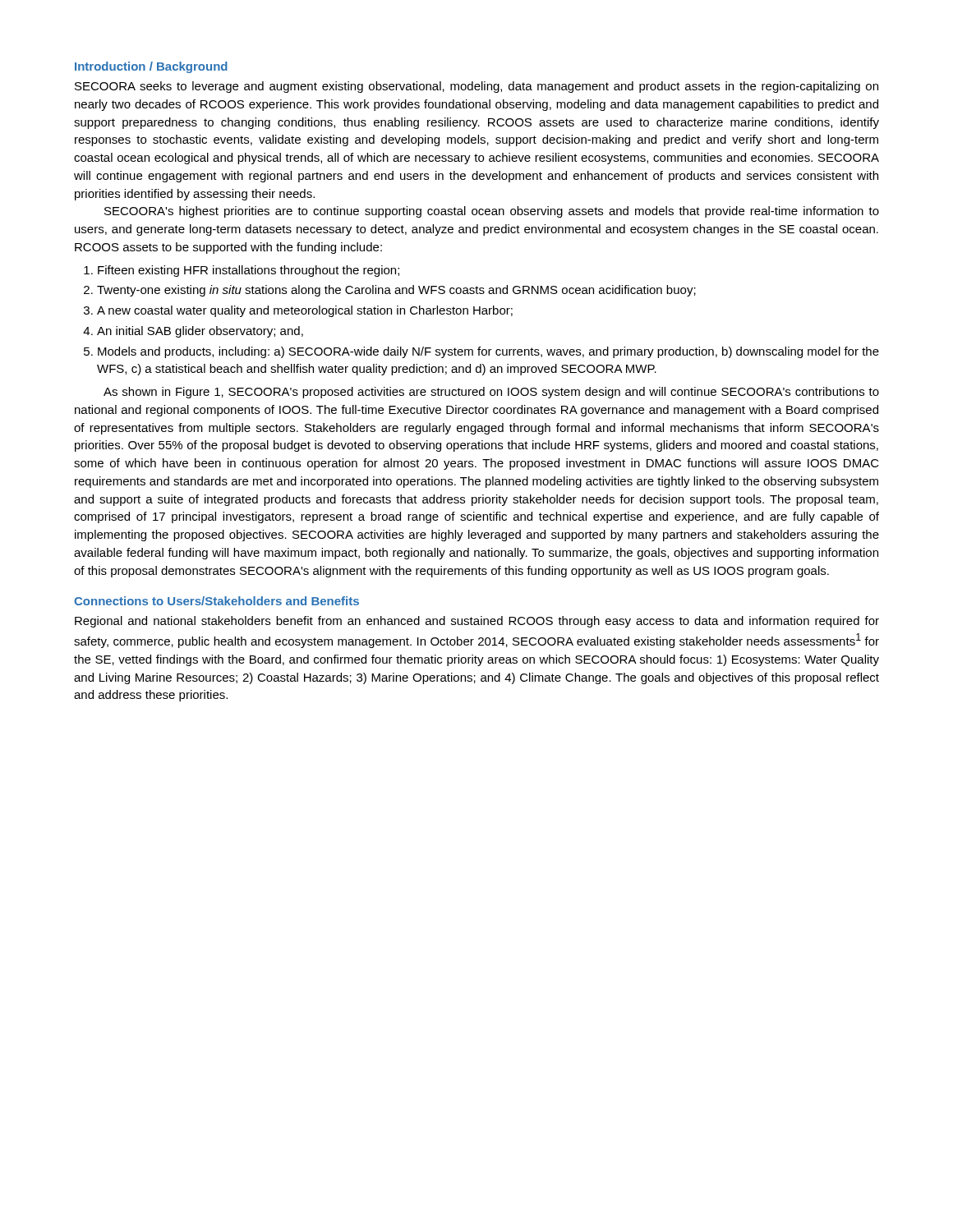
Task: Select the text block that reads "Regional and national"
Action: (476, 658)
